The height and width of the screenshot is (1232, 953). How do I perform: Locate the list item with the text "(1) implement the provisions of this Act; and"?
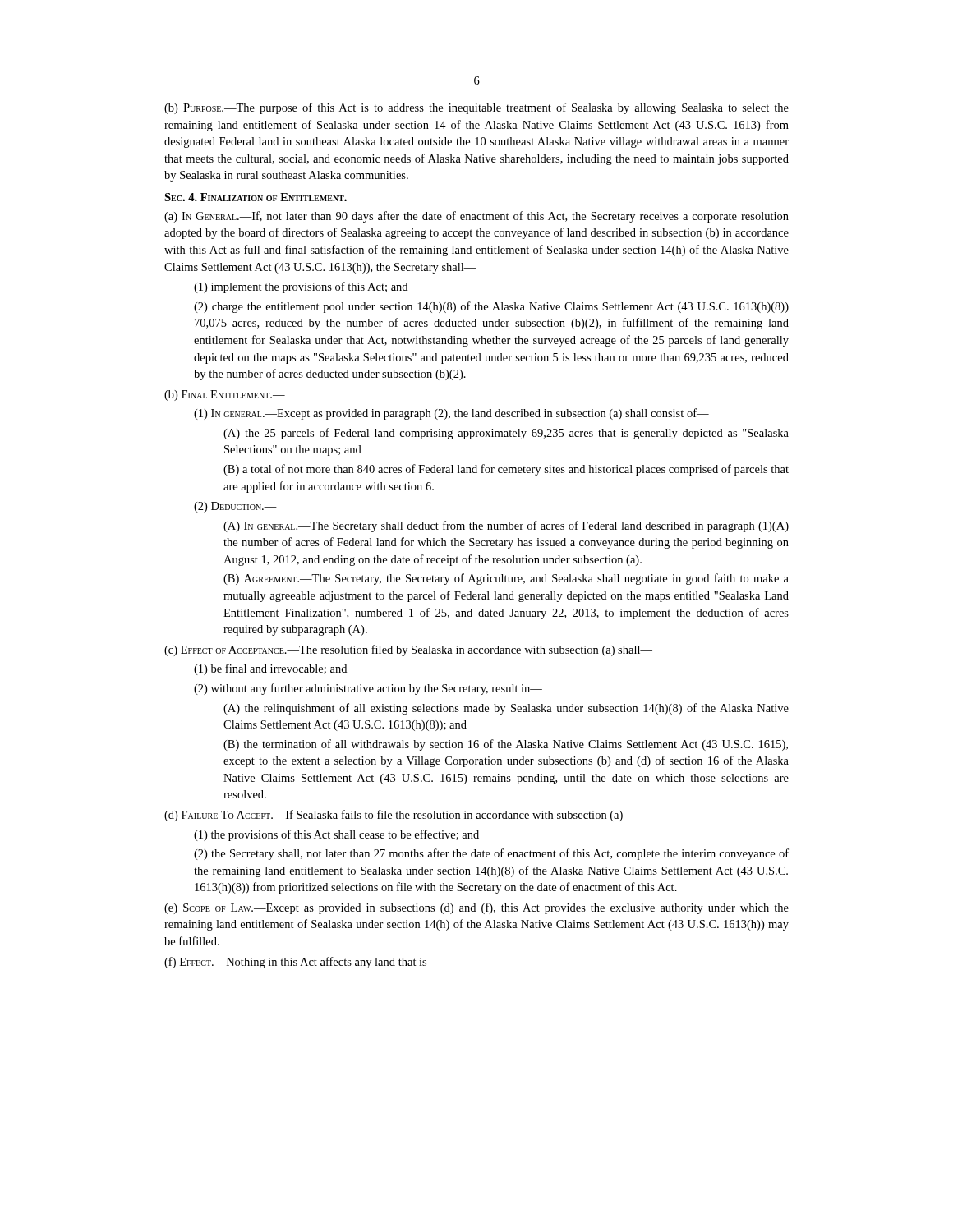(301, 287)
